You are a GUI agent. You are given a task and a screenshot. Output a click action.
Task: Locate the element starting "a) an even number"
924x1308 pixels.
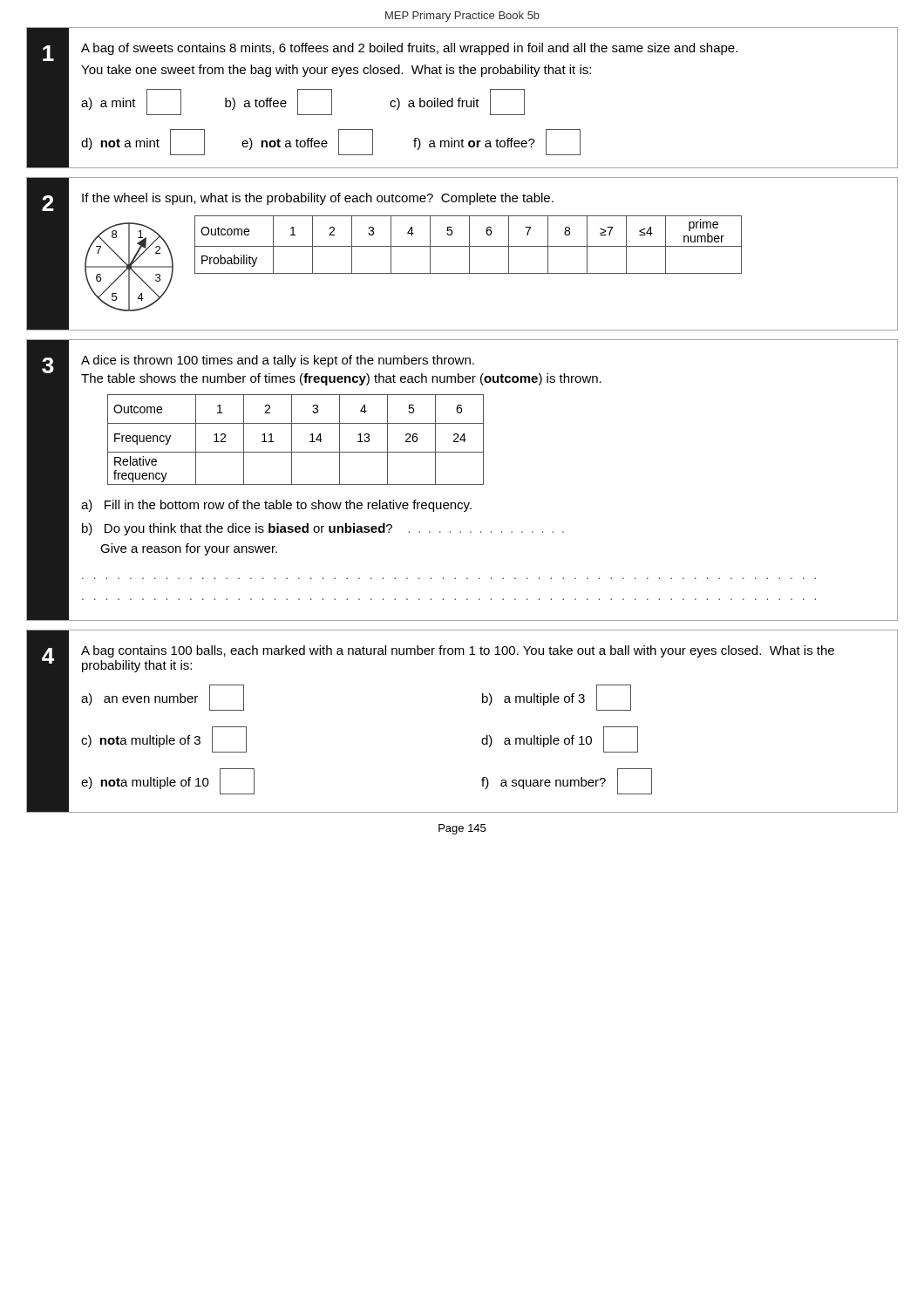[x=162, y=698]
